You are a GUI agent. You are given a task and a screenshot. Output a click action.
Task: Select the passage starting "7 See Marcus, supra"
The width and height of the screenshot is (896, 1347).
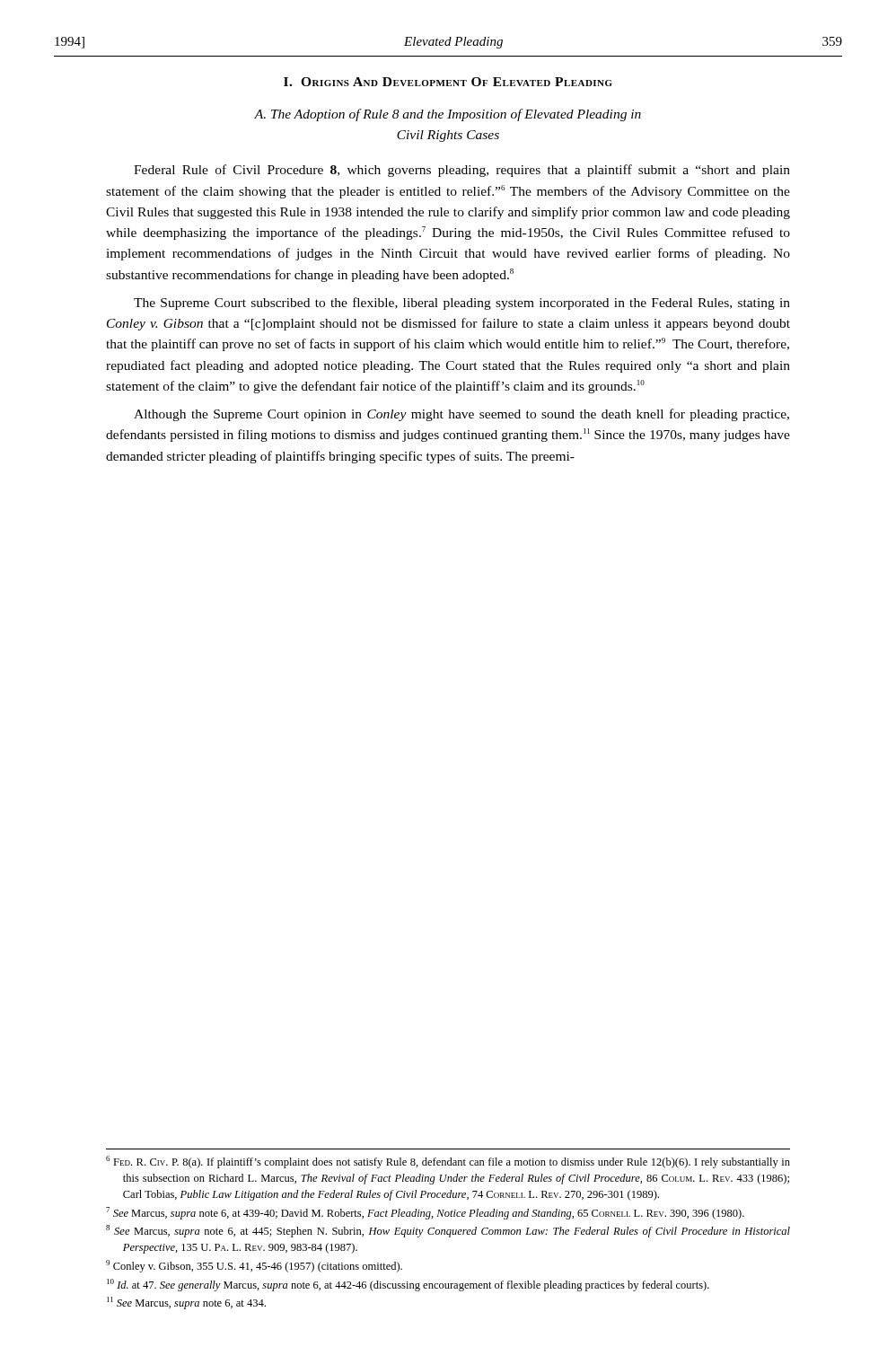tap(448, 1214)
